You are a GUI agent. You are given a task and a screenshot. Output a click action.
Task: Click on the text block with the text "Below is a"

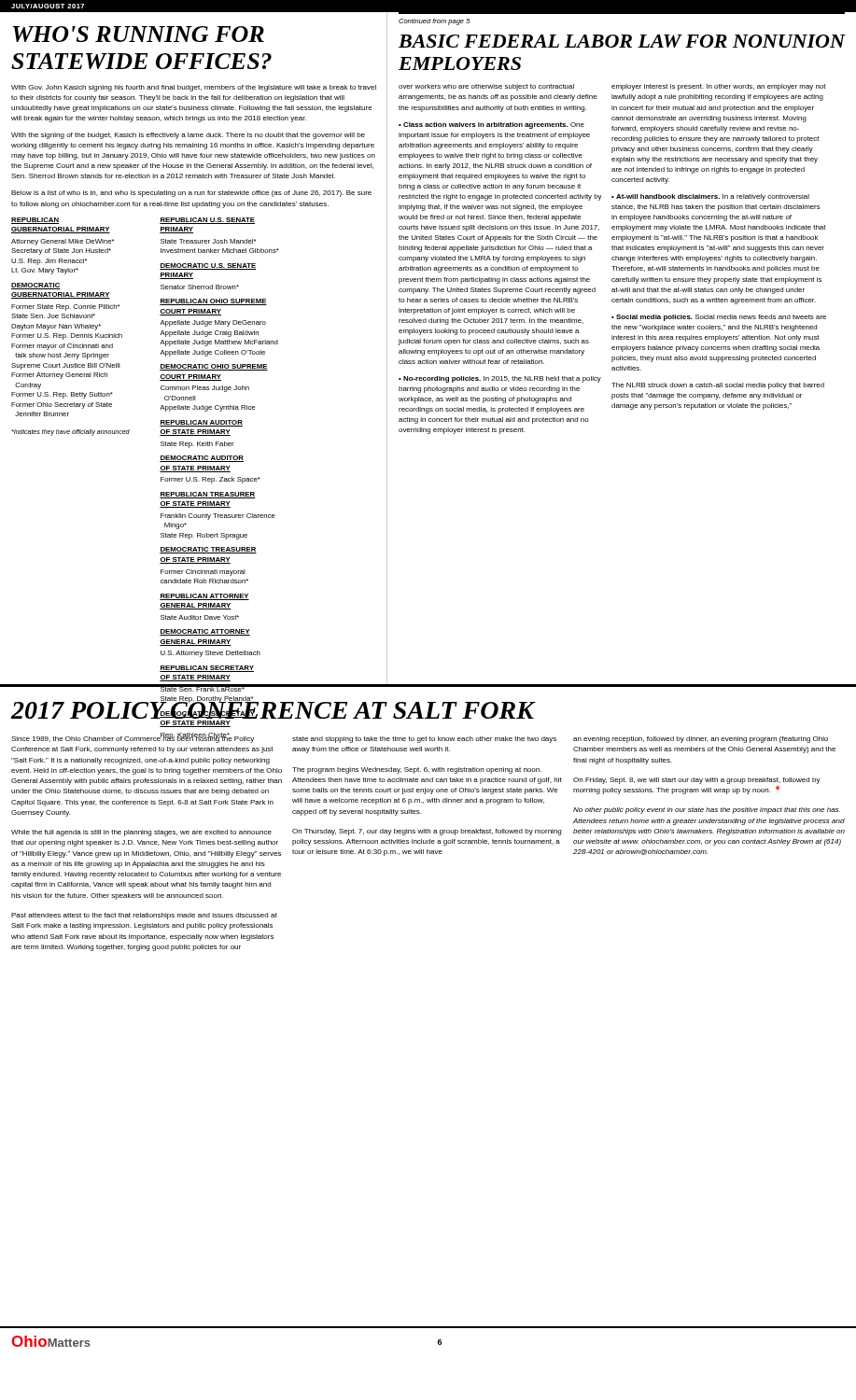point(191,198)
